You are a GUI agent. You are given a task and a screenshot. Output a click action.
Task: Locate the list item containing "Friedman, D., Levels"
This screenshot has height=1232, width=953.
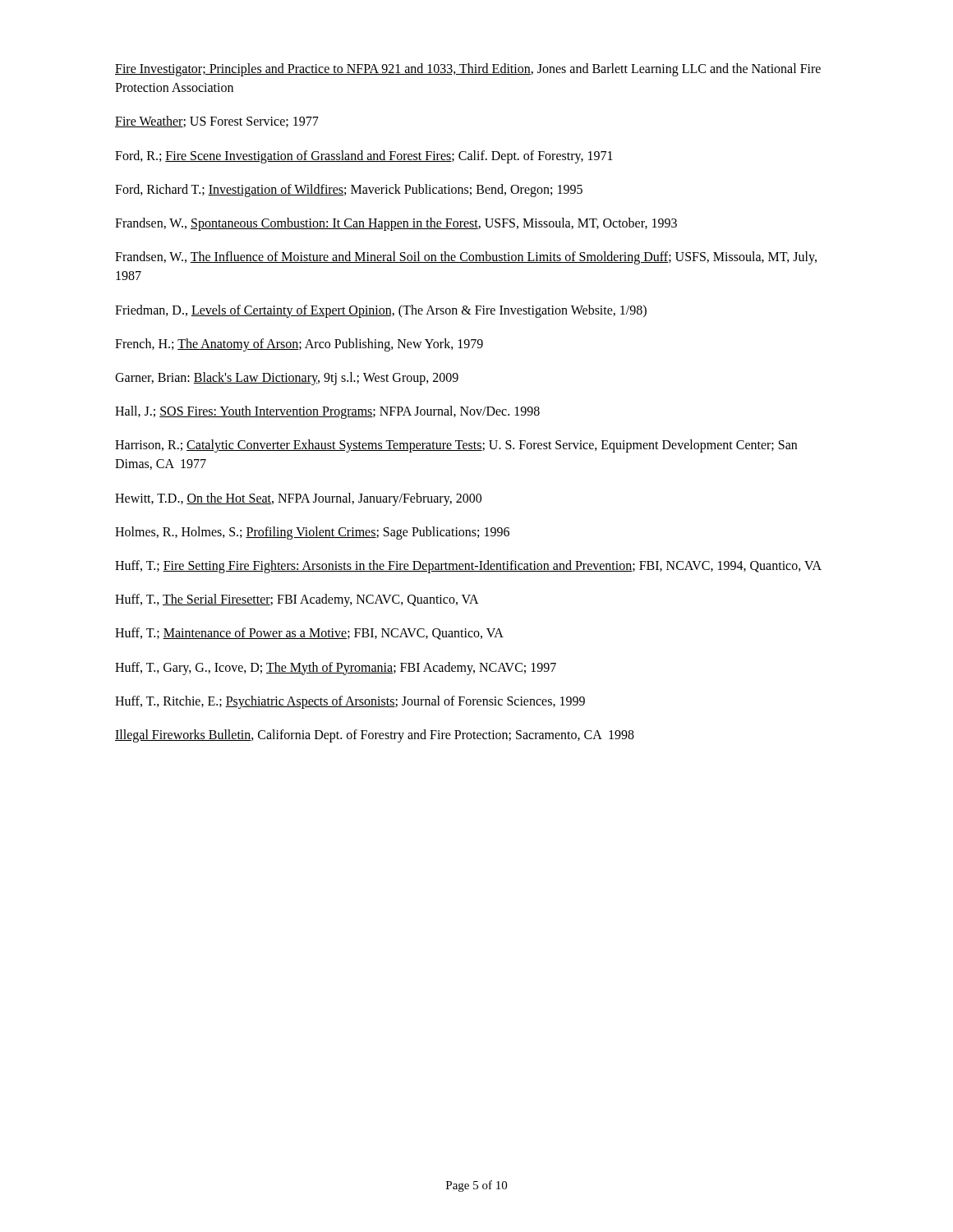coord(381,310)
